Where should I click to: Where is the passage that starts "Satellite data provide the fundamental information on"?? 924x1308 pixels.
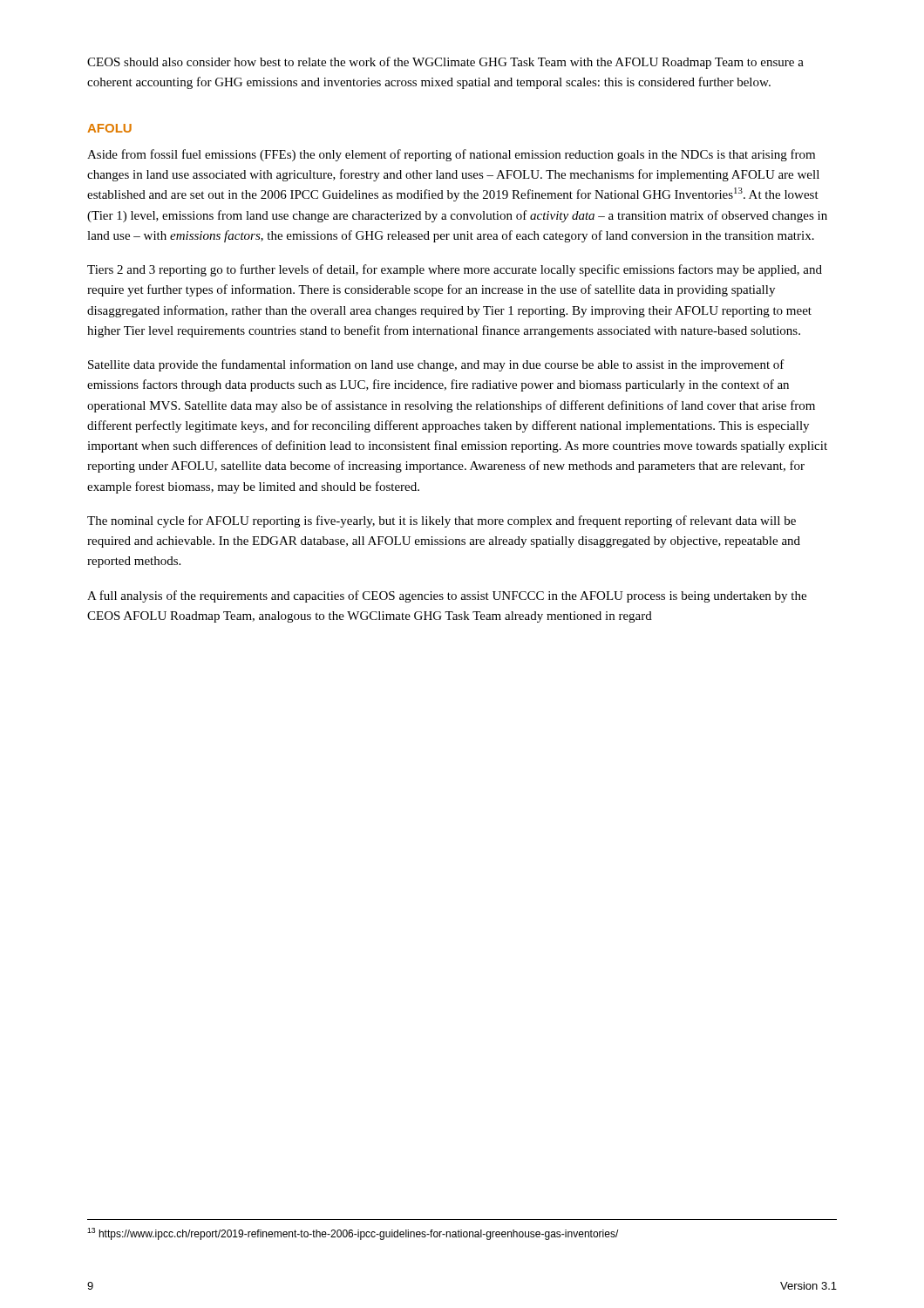[462, 426]
